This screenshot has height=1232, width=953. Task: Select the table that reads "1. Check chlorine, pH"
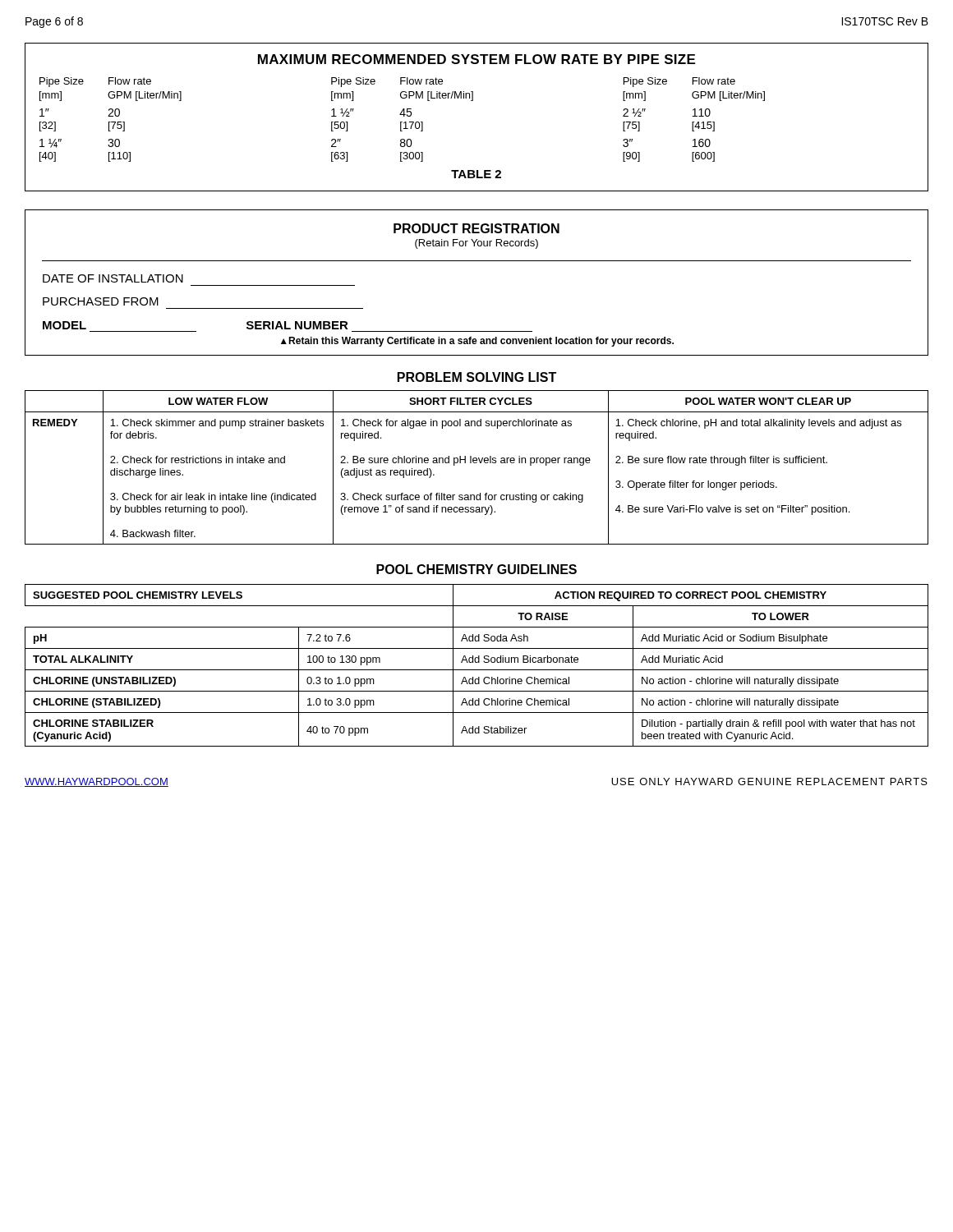[x=476, y=467]
